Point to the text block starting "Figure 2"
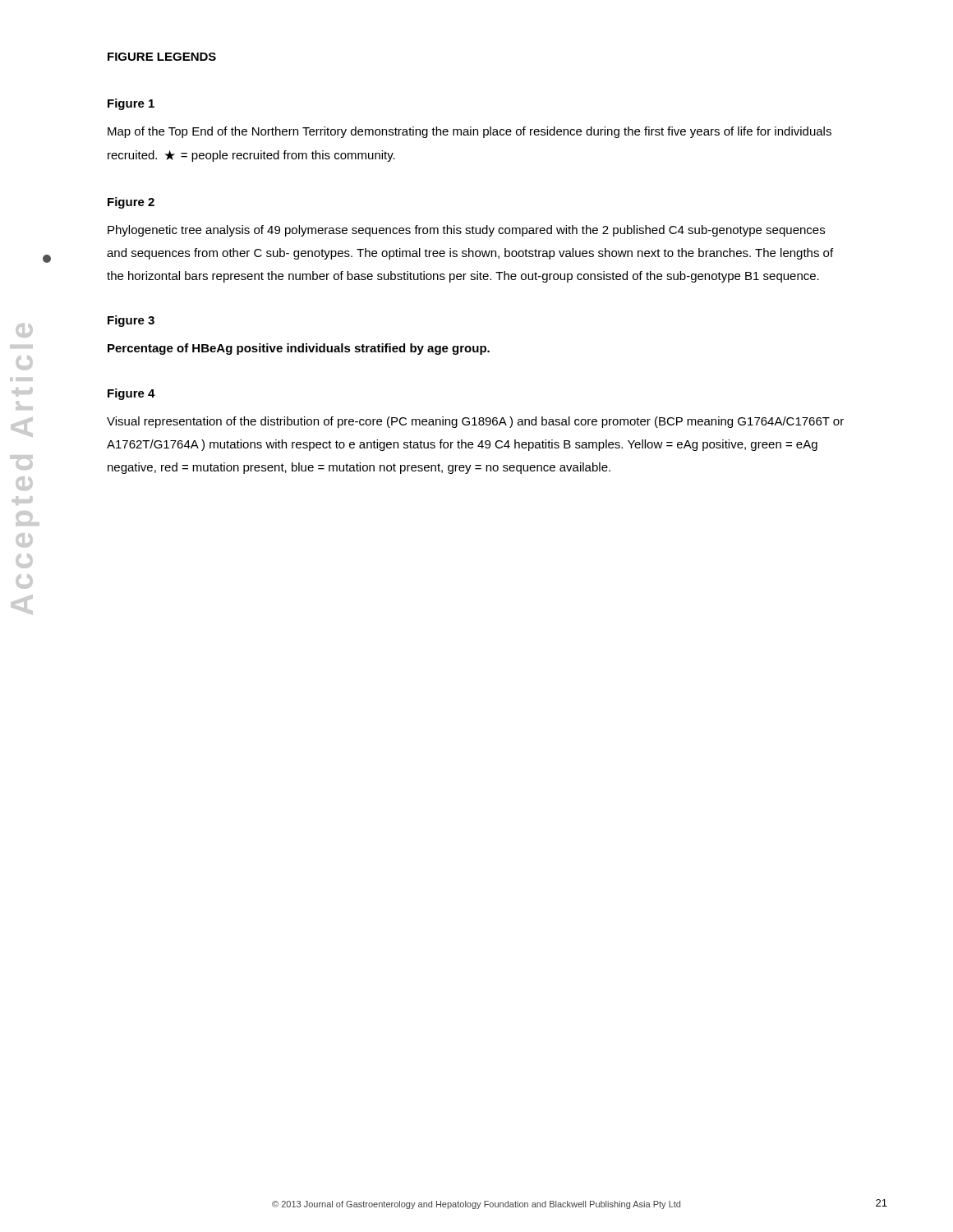The image size is (953, 1232). [131, 202]
